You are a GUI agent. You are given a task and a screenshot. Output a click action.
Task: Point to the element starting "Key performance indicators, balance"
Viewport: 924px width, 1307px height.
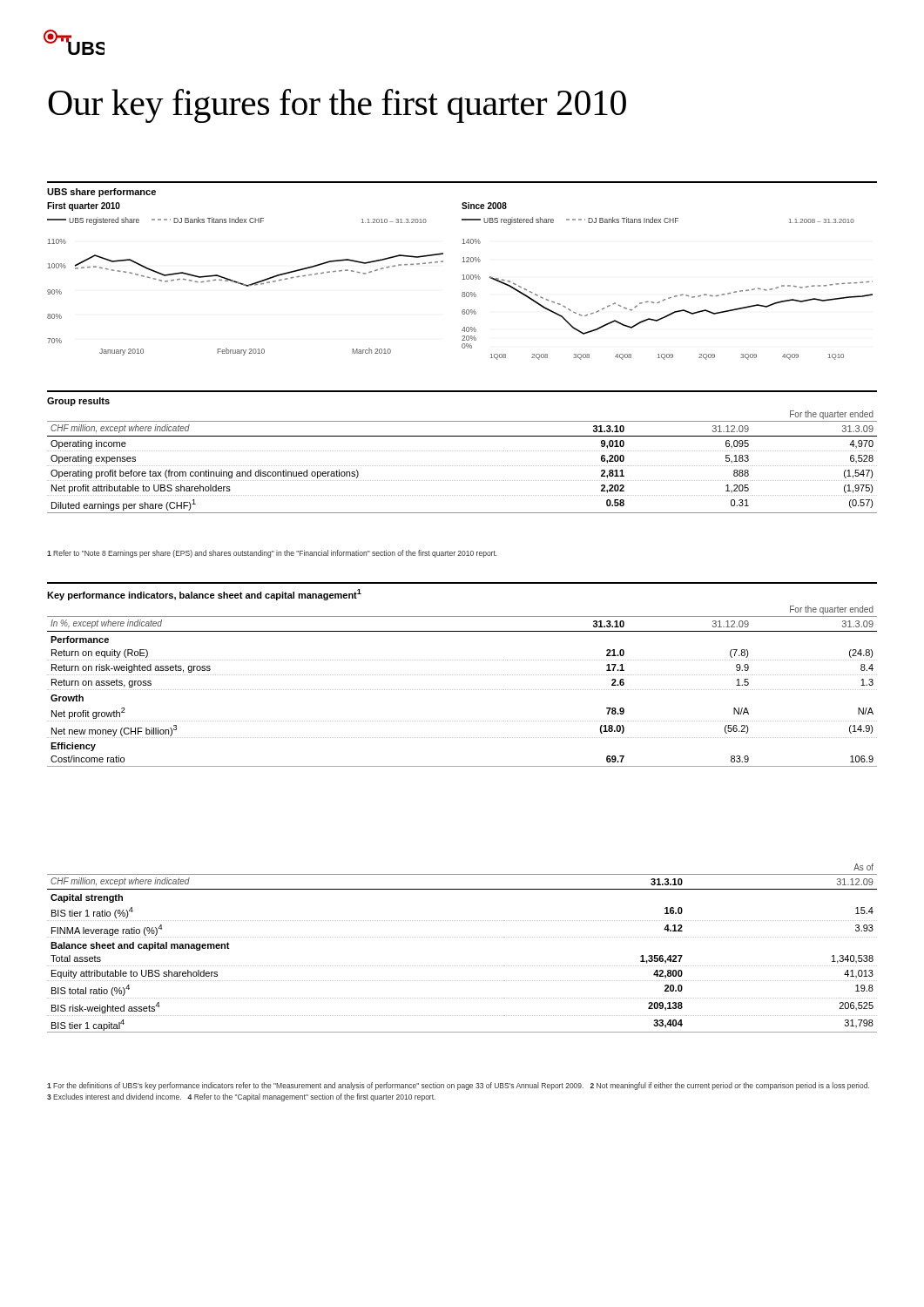click(204, 594)
